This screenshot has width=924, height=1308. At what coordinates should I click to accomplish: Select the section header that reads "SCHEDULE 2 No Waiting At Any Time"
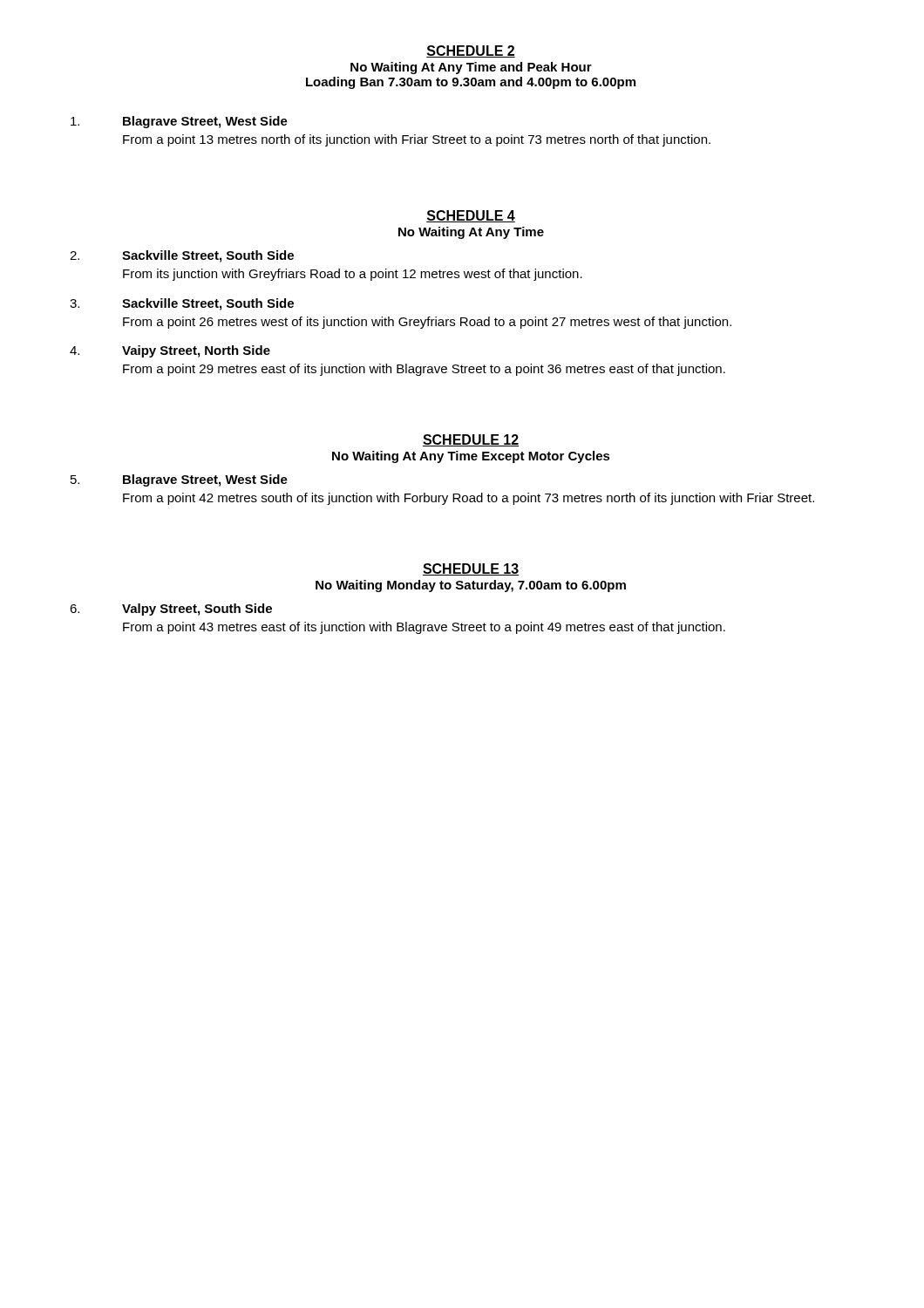coord(471,66)
